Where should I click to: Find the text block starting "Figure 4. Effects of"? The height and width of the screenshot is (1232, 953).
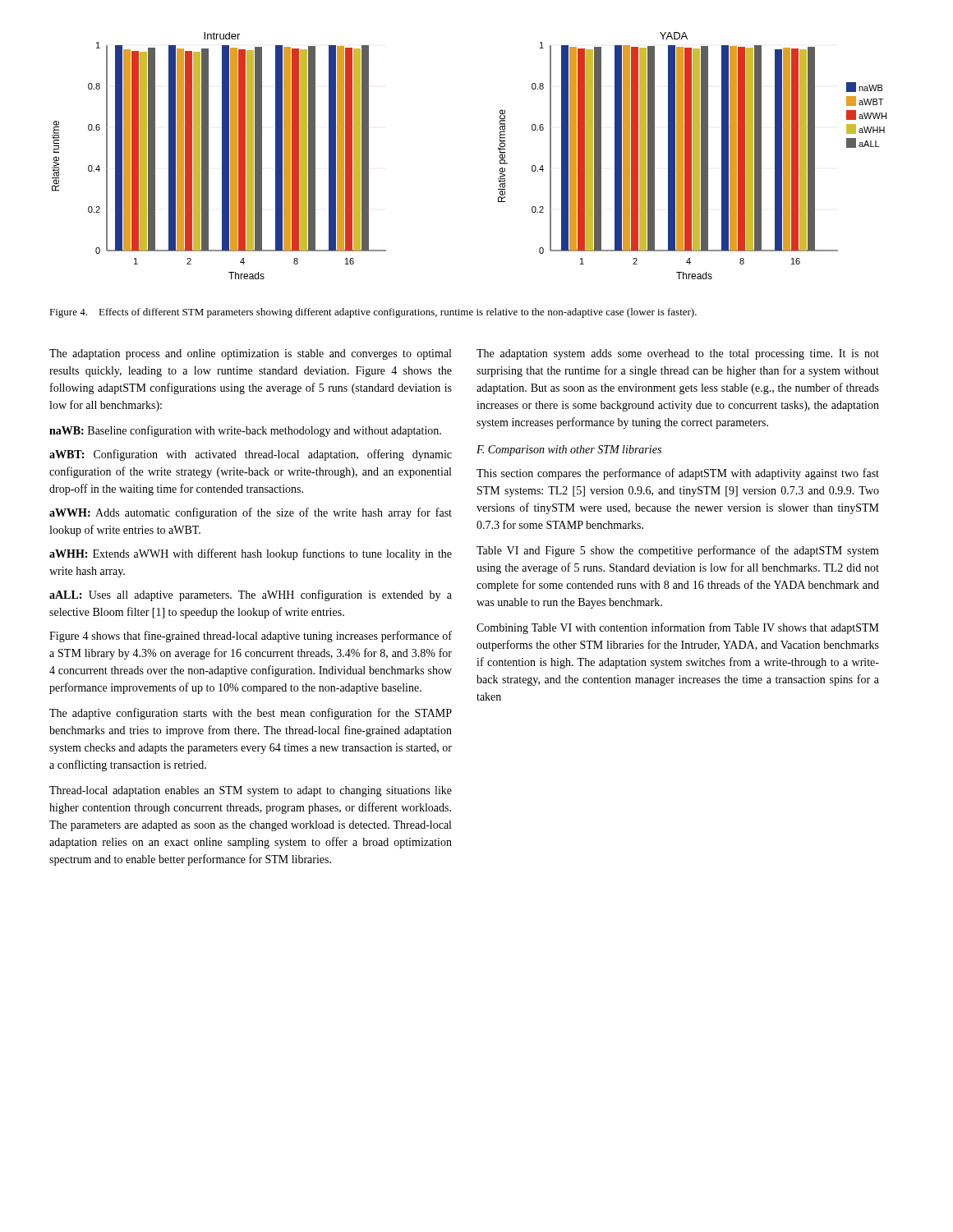pos(373,312)
